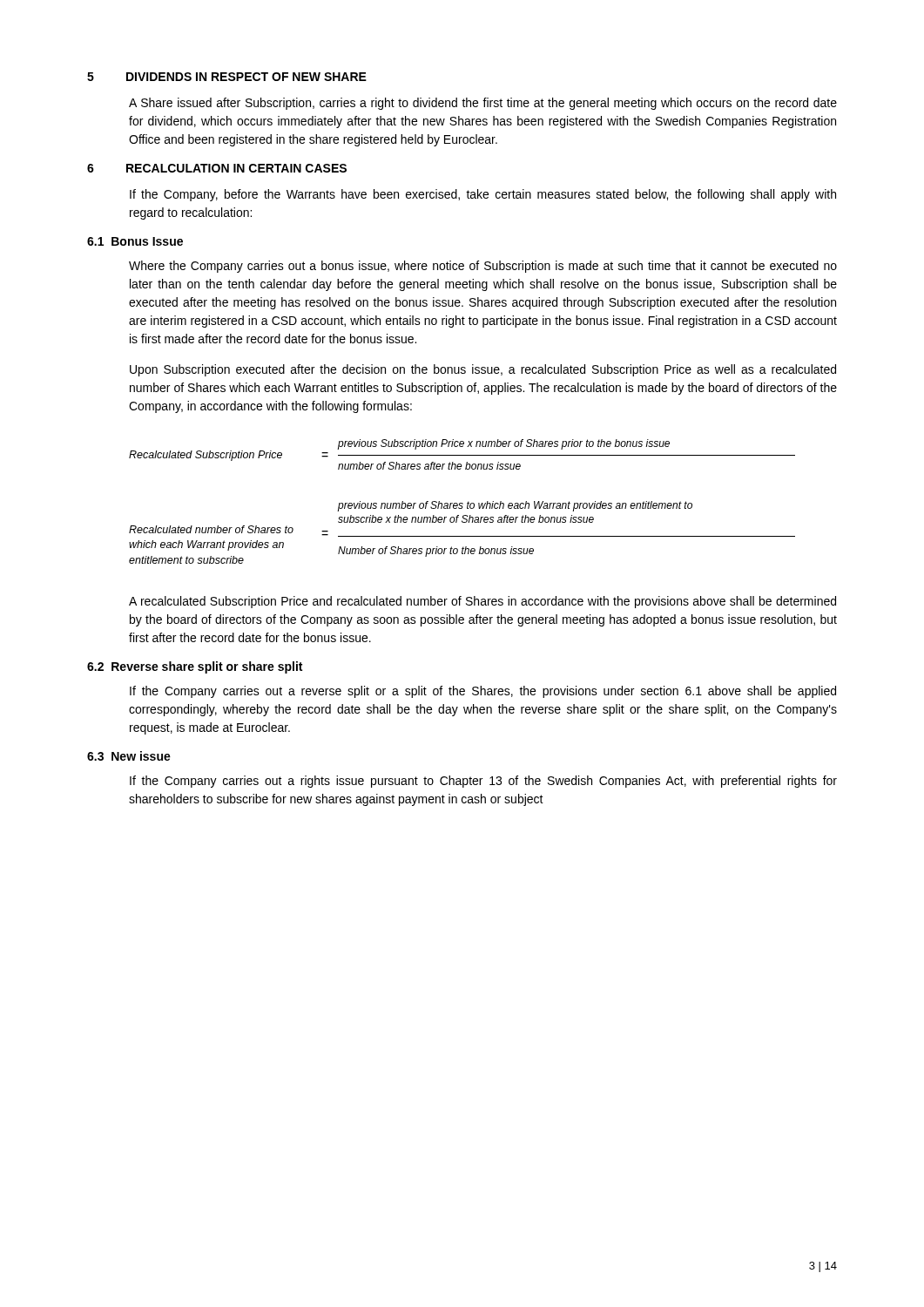The height and width of the screenshot is (1307, 924).
Task: Click the passage that begins "Upon Subscription executed"
Action: click(483, 388)
